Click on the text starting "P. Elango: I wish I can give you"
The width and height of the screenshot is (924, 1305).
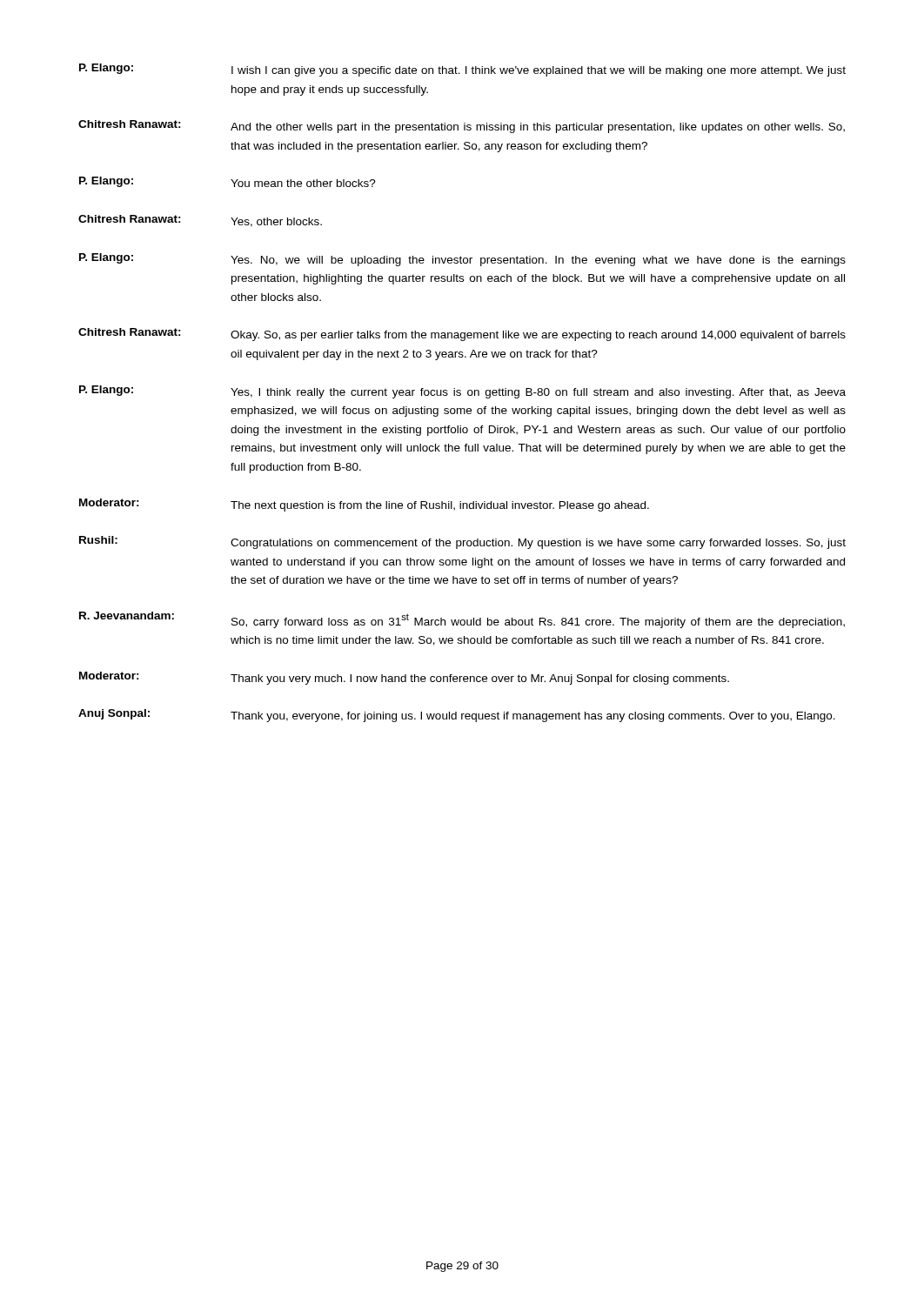pyautogui.click(x=462, y=80)
